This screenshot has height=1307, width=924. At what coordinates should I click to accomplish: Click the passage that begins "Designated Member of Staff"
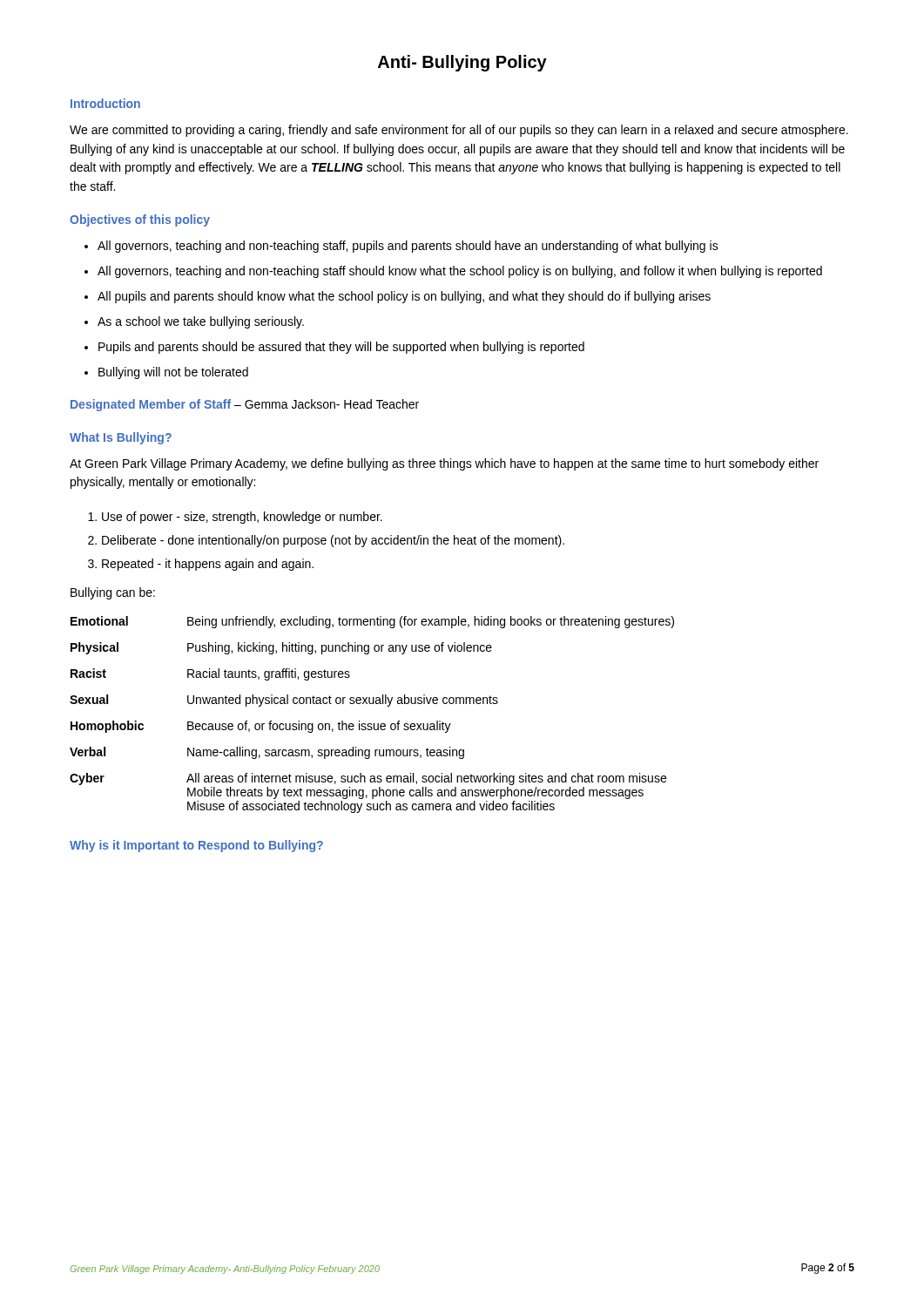[x=245, y=405]
